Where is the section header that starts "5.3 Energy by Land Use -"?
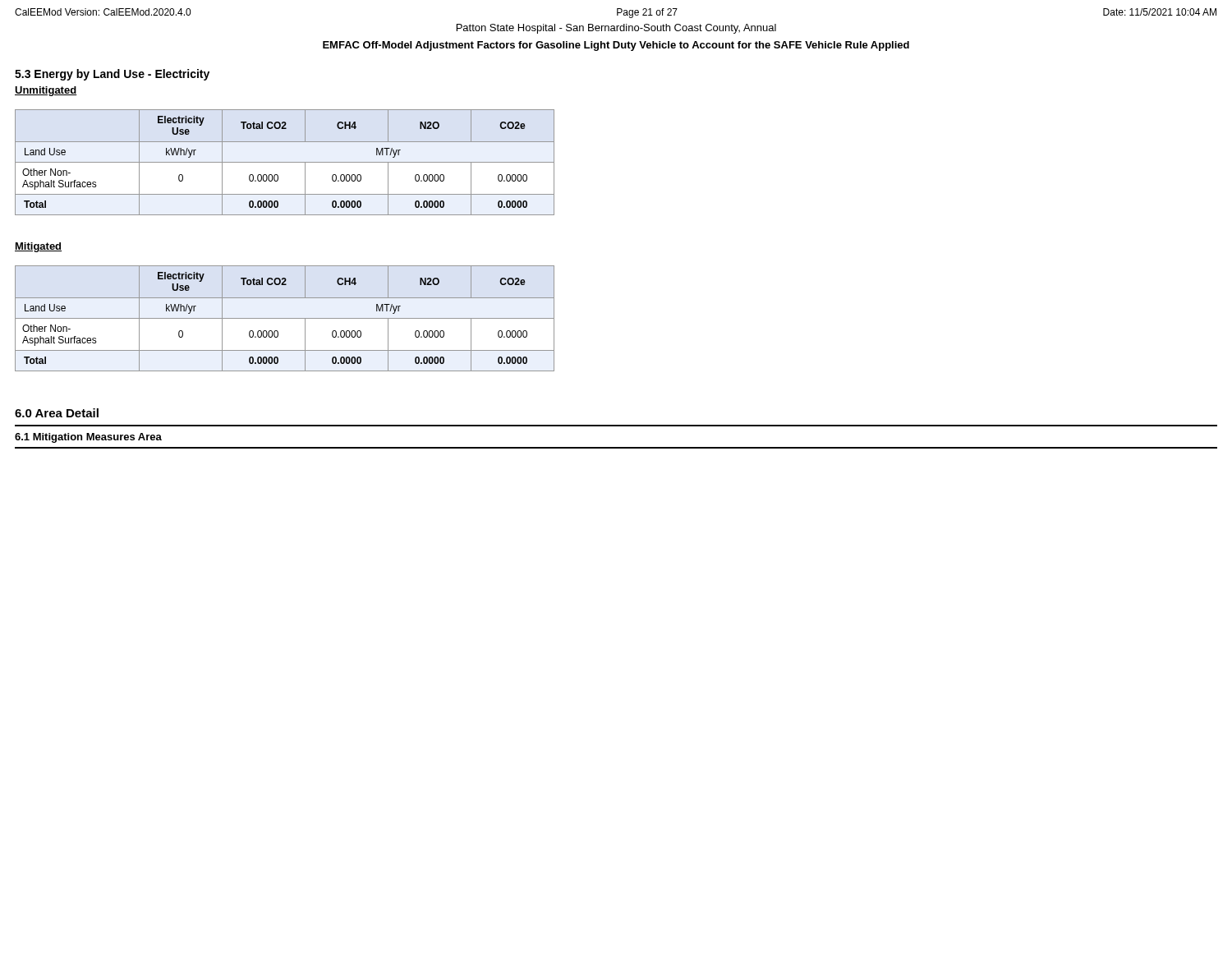1232x953 pixels. pyautogui.click(x=112, y=74)
